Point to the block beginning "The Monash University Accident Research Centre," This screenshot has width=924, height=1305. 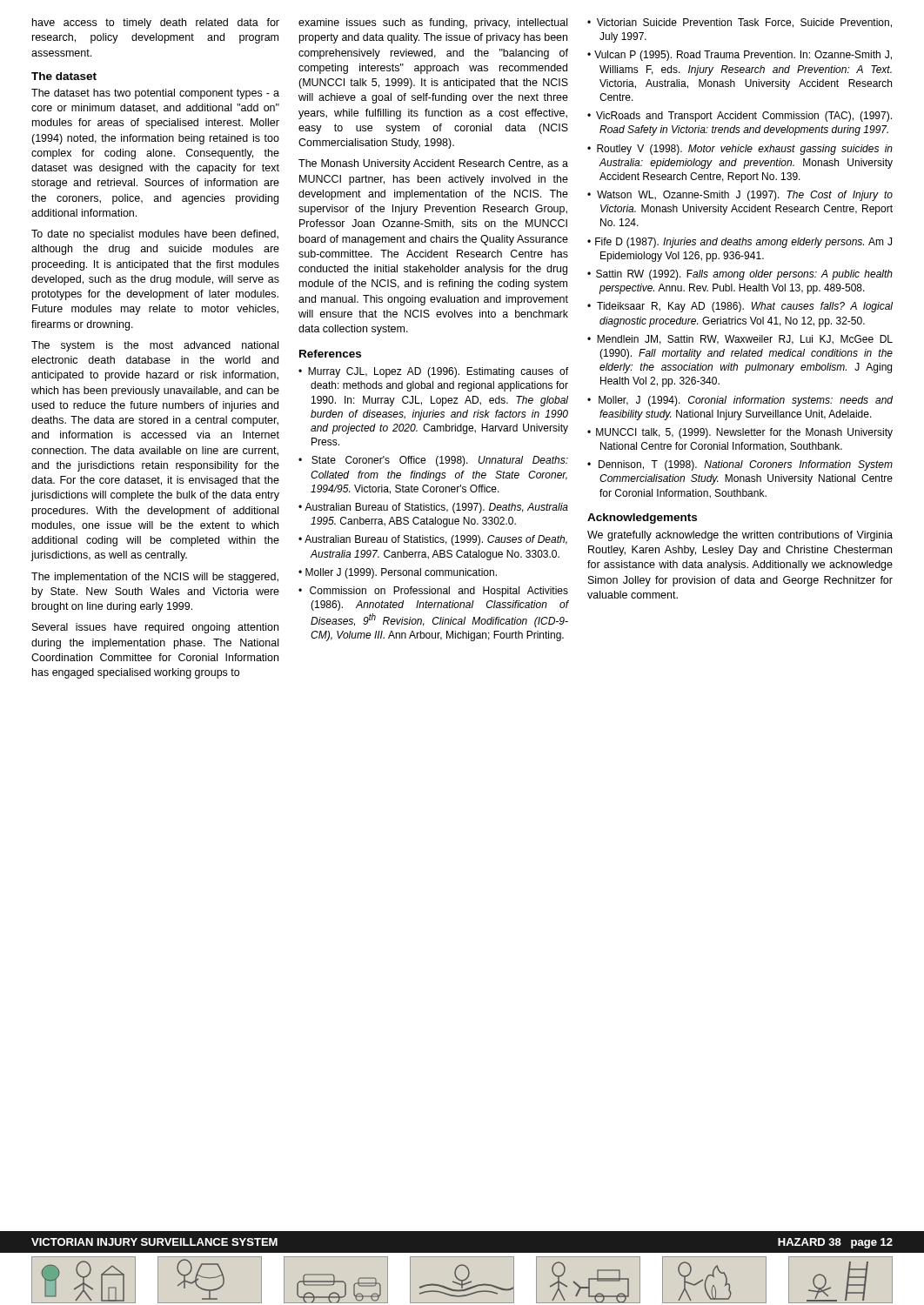[433, 247]
